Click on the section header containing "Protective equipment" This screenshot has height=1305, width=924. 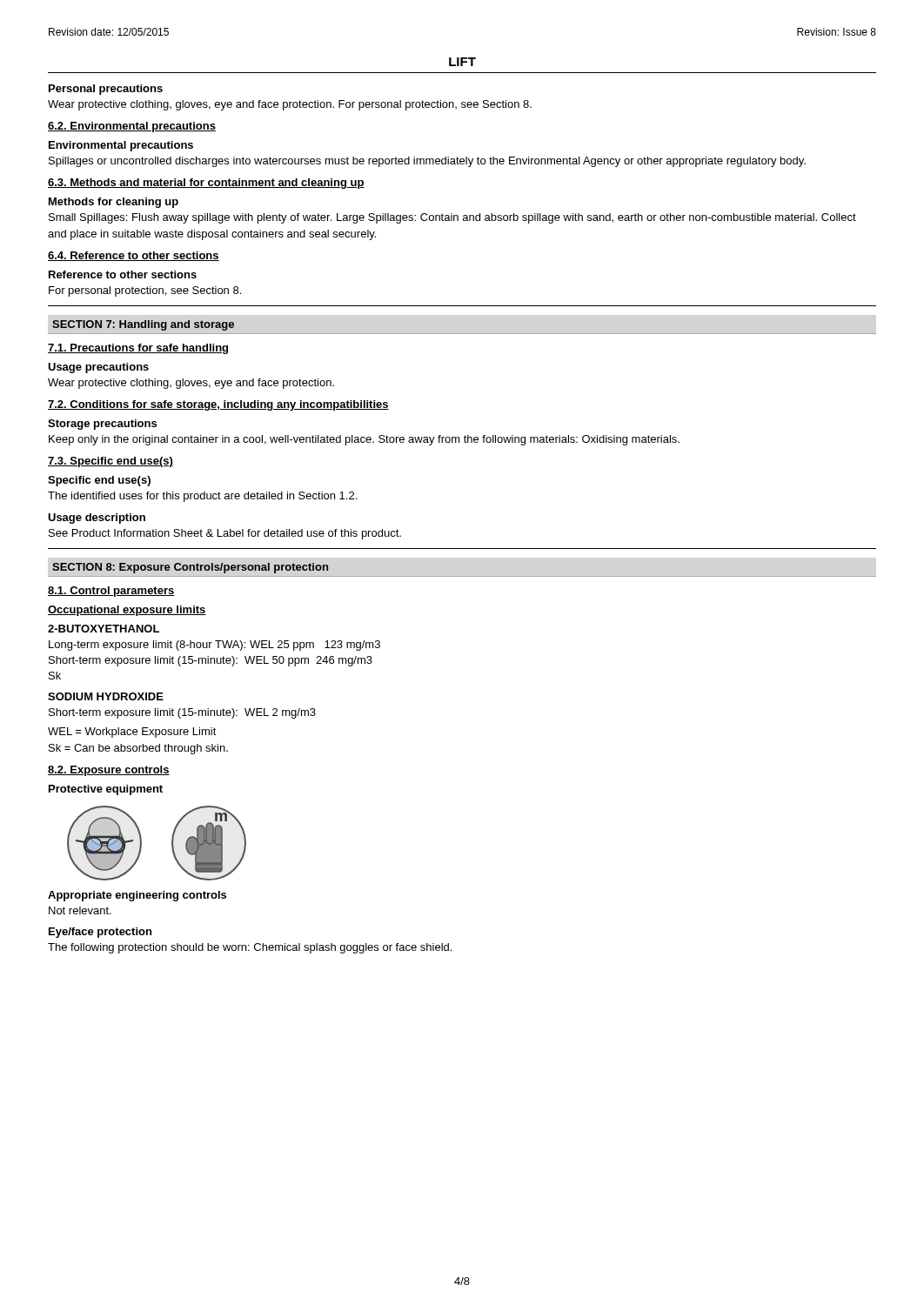(x=105, y=788)
